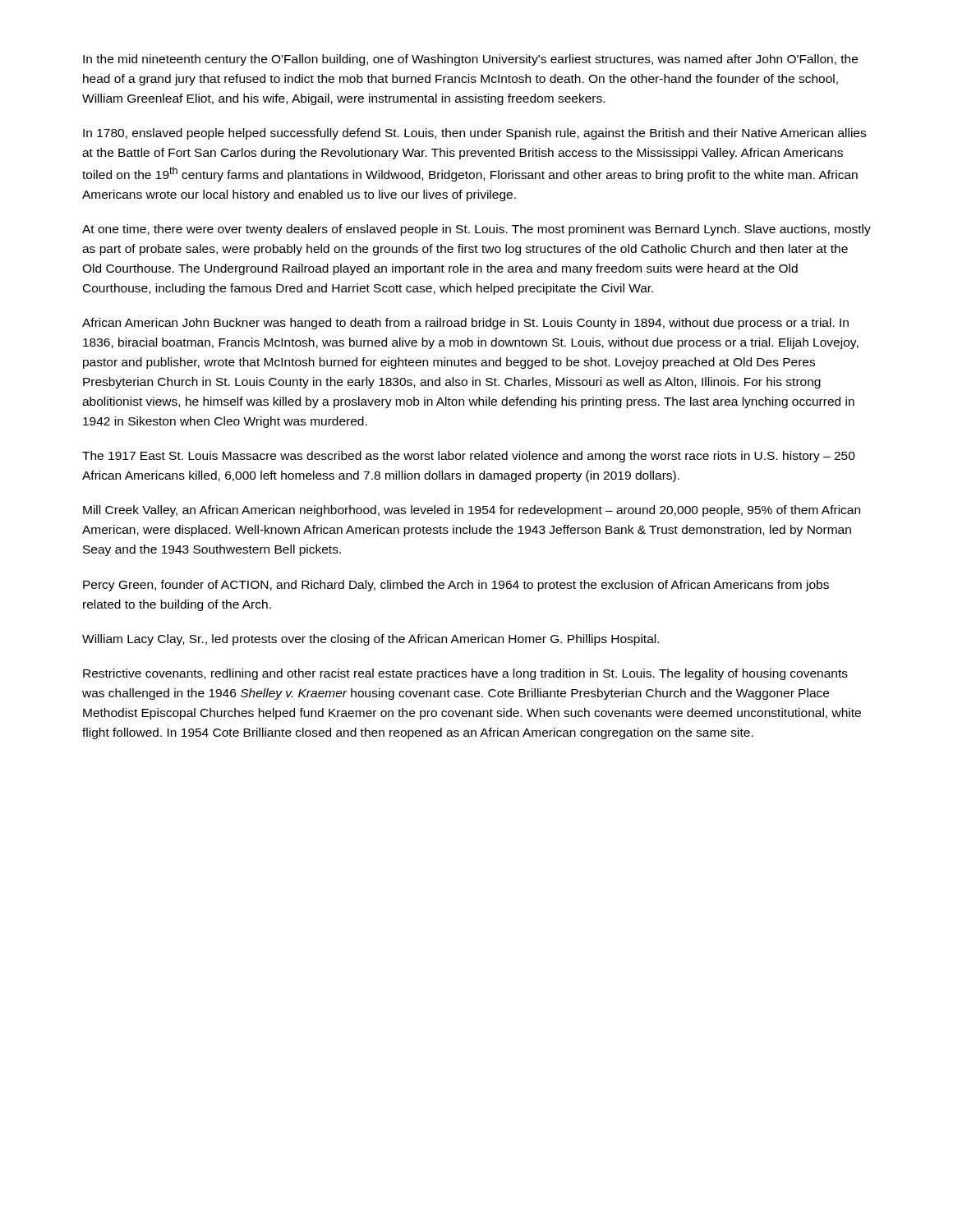This screenshot has height=1232, width=953.
Task: Find the element starting "In 1780, enslaved"
Action: click(x=474, y=164)
